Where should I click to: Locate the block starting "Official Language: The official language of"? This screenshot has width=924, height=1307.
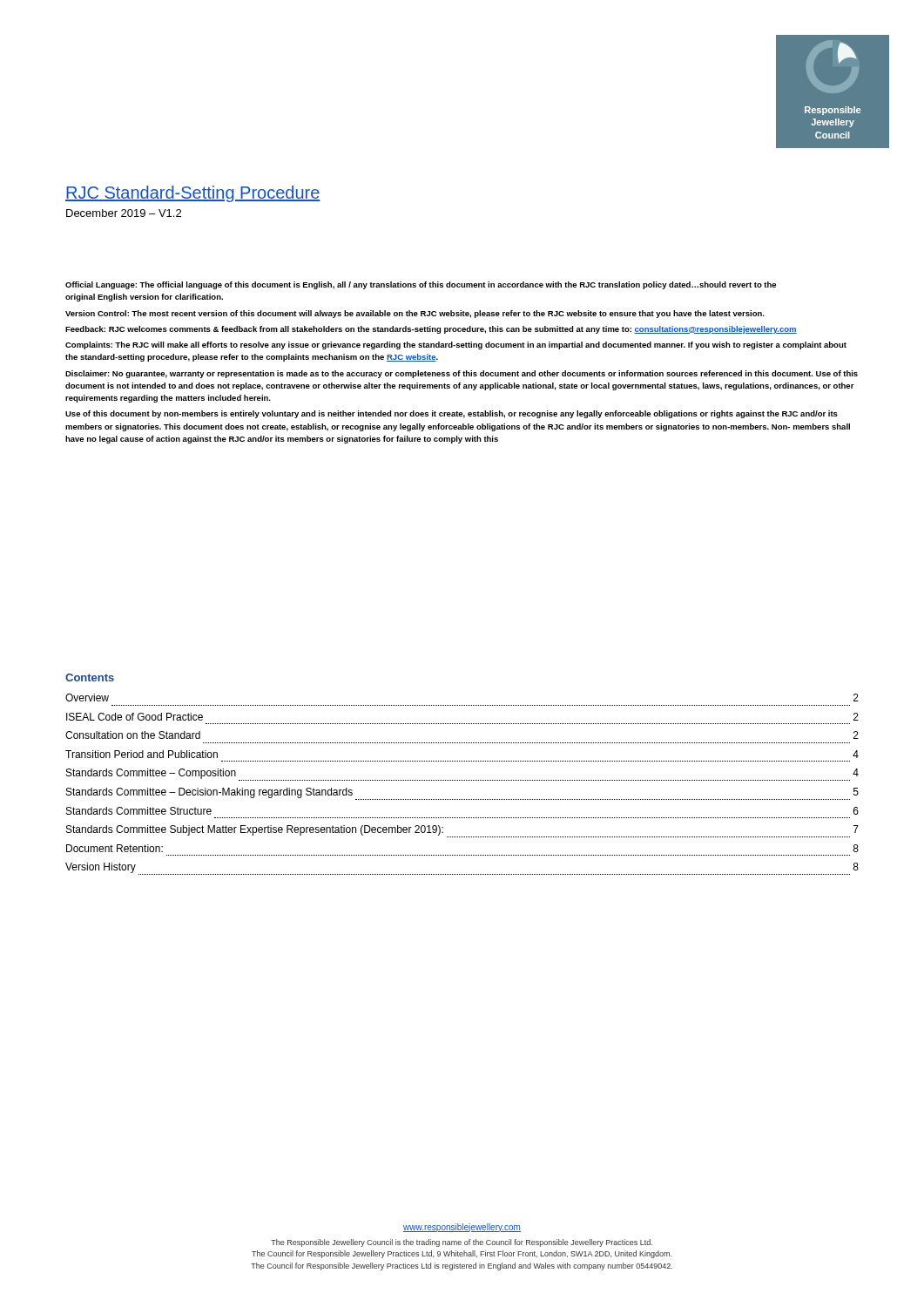(462, 362)
